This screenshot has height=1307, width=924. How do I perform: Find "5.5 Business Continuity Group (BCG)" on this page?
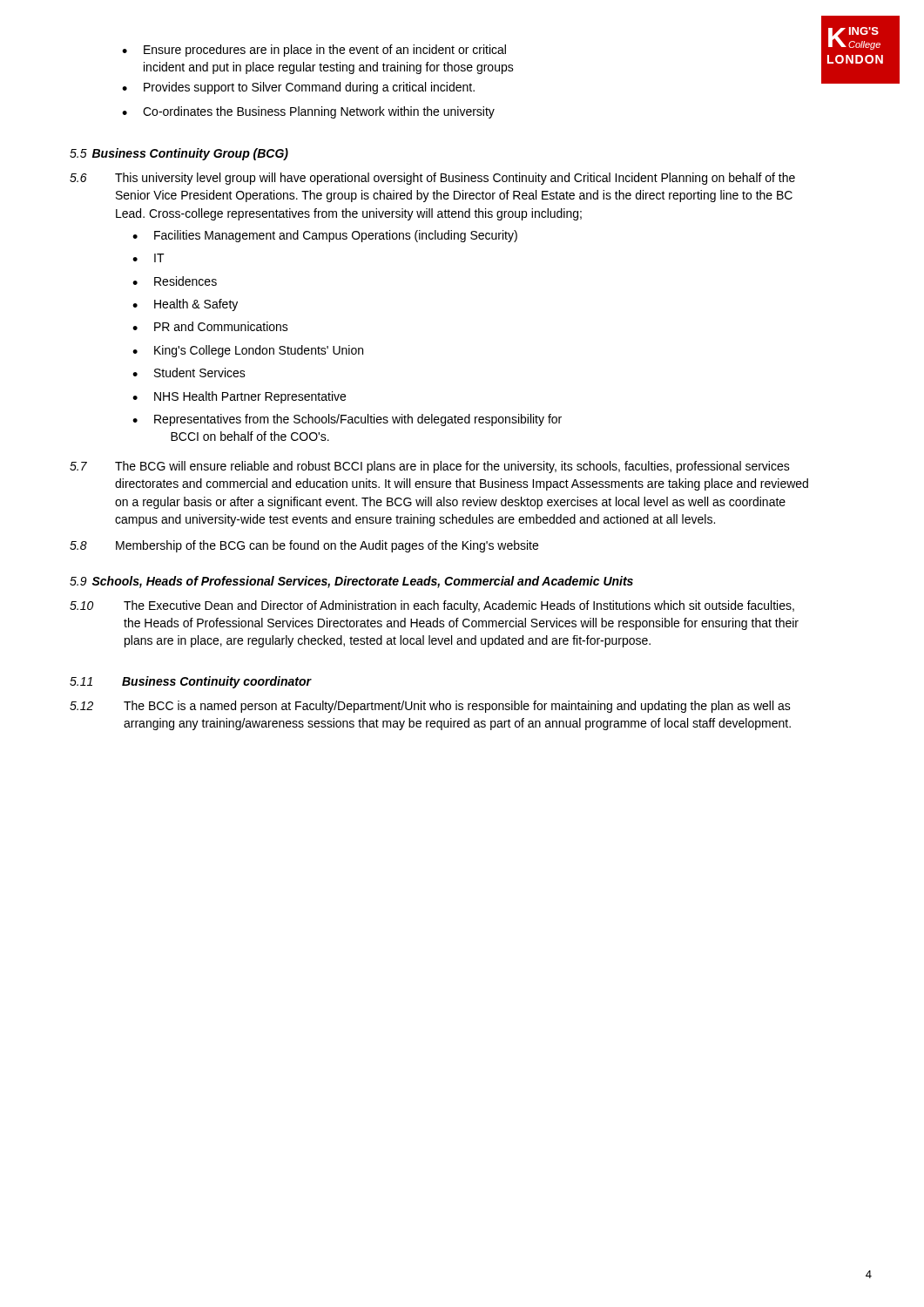tap(179, 153)
